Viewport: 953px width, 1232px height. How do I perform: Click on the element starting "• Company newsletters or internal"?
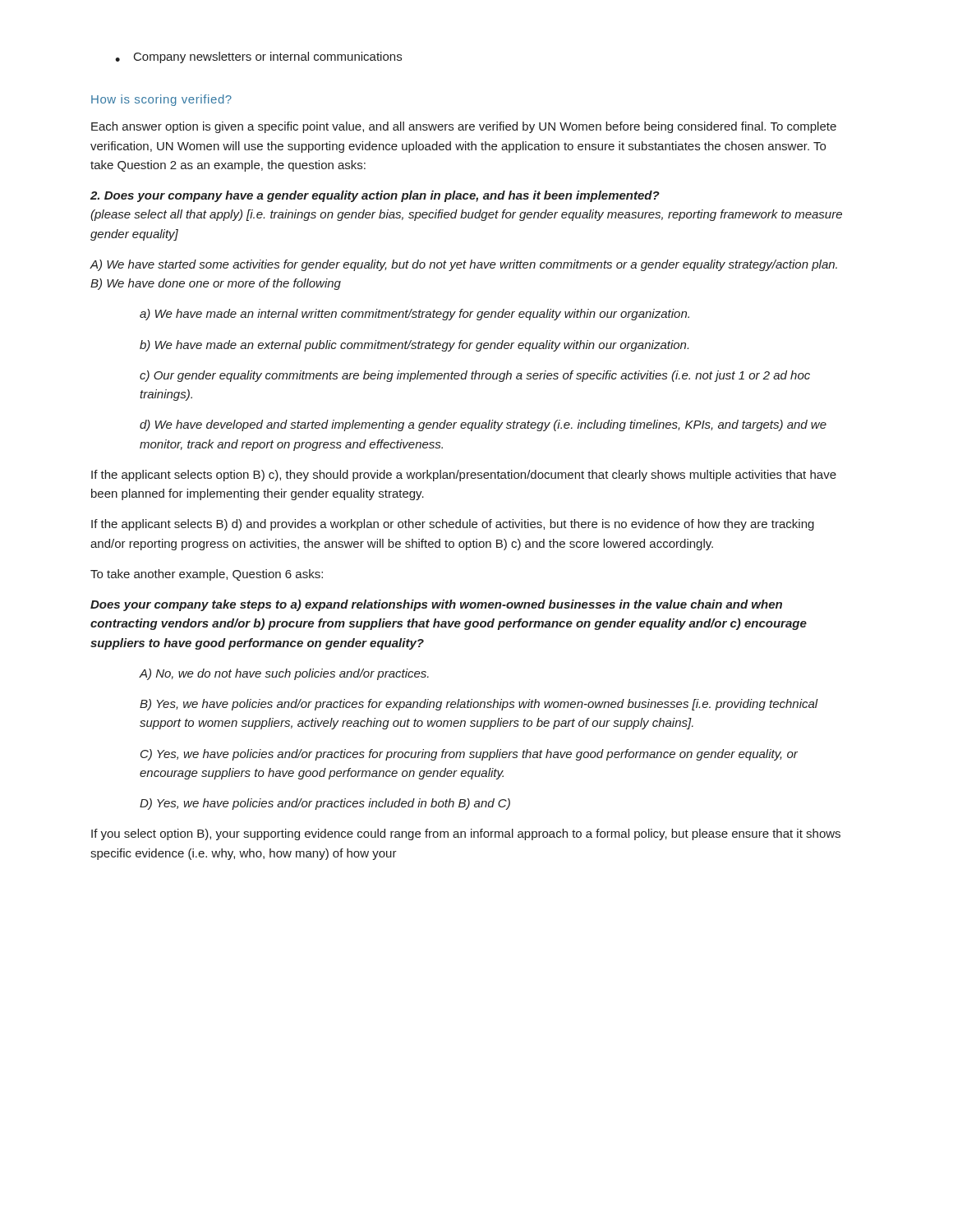[259, 60]
